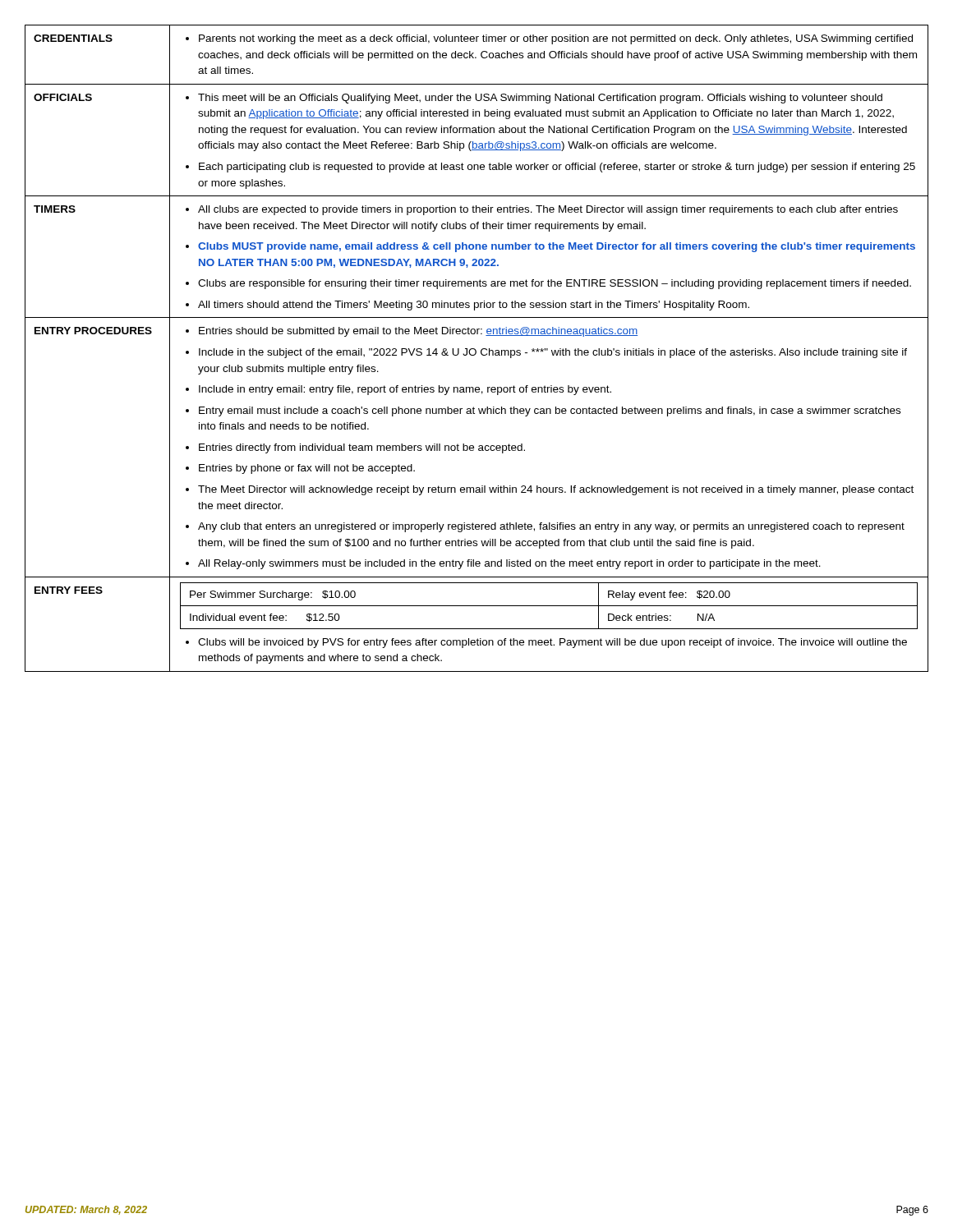Click on the list item with the text "This meet will"
The height and width of the screenshot is (1232, 953).
(553, 121)
